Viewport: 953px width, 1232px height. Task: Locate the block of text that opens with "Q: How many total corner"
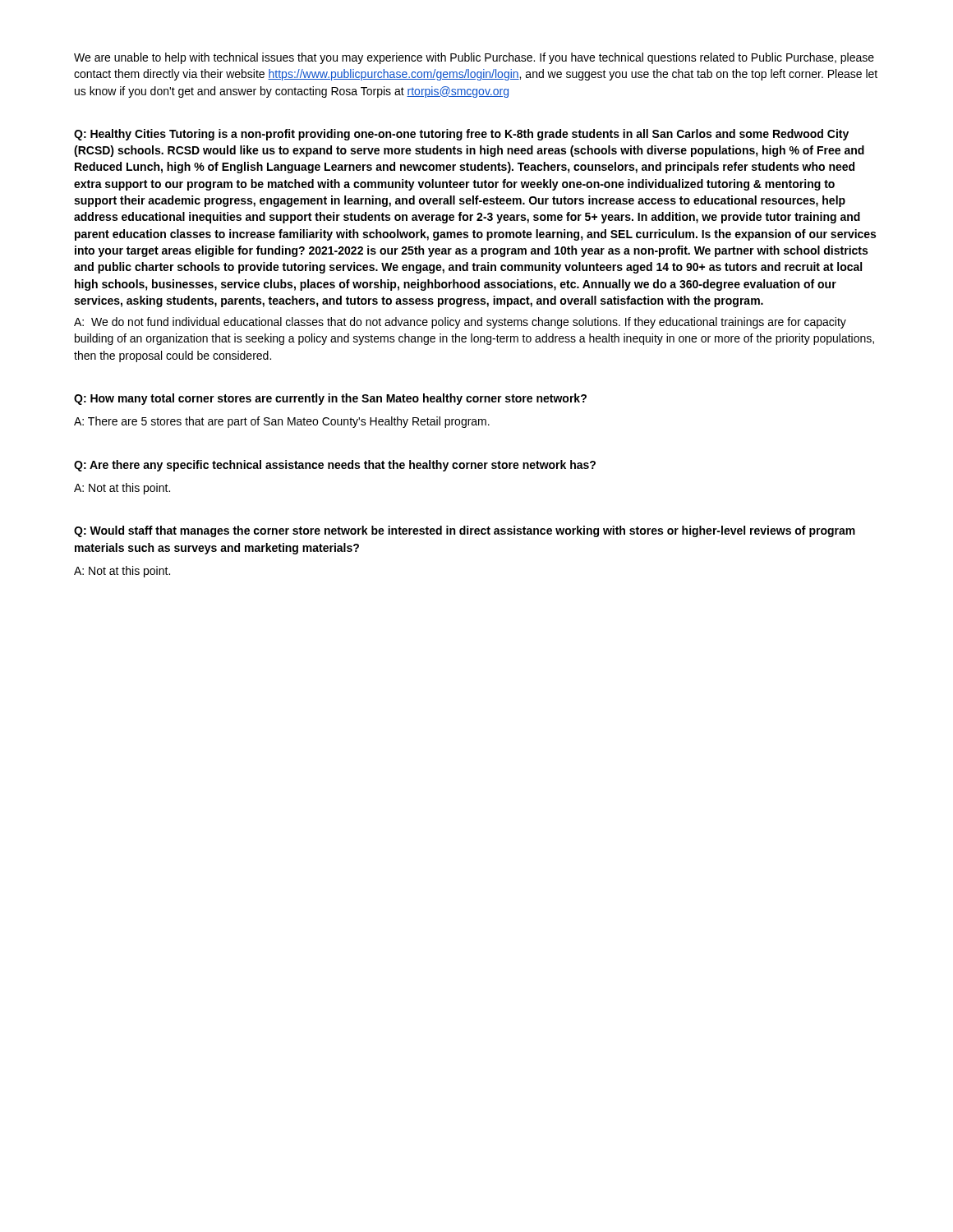click(476, 410)
